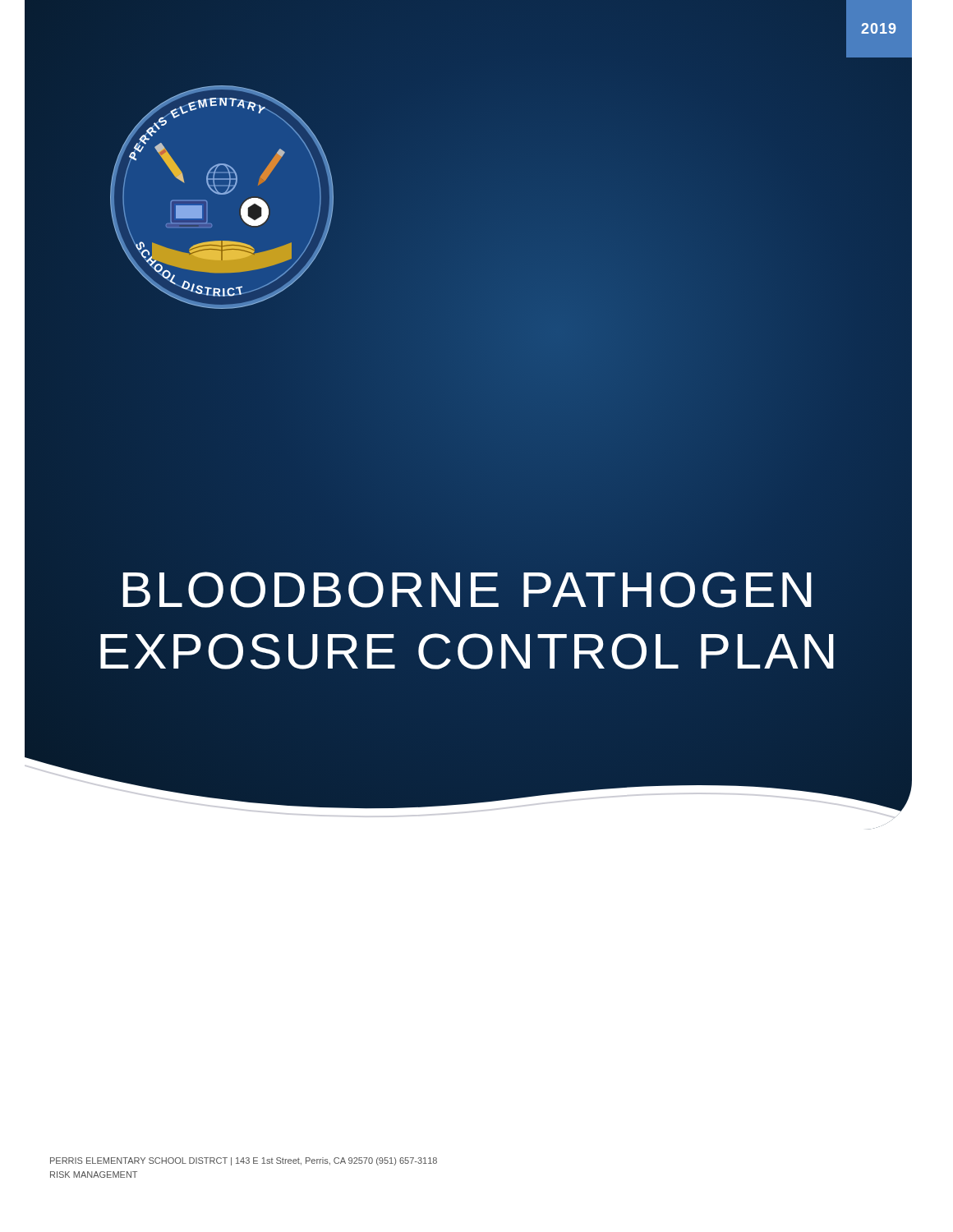
Task: Find the block starting "BLOODBORNE PATHOGENEXPOSURE CONTROL"
Action: click(x=468, y=620)
